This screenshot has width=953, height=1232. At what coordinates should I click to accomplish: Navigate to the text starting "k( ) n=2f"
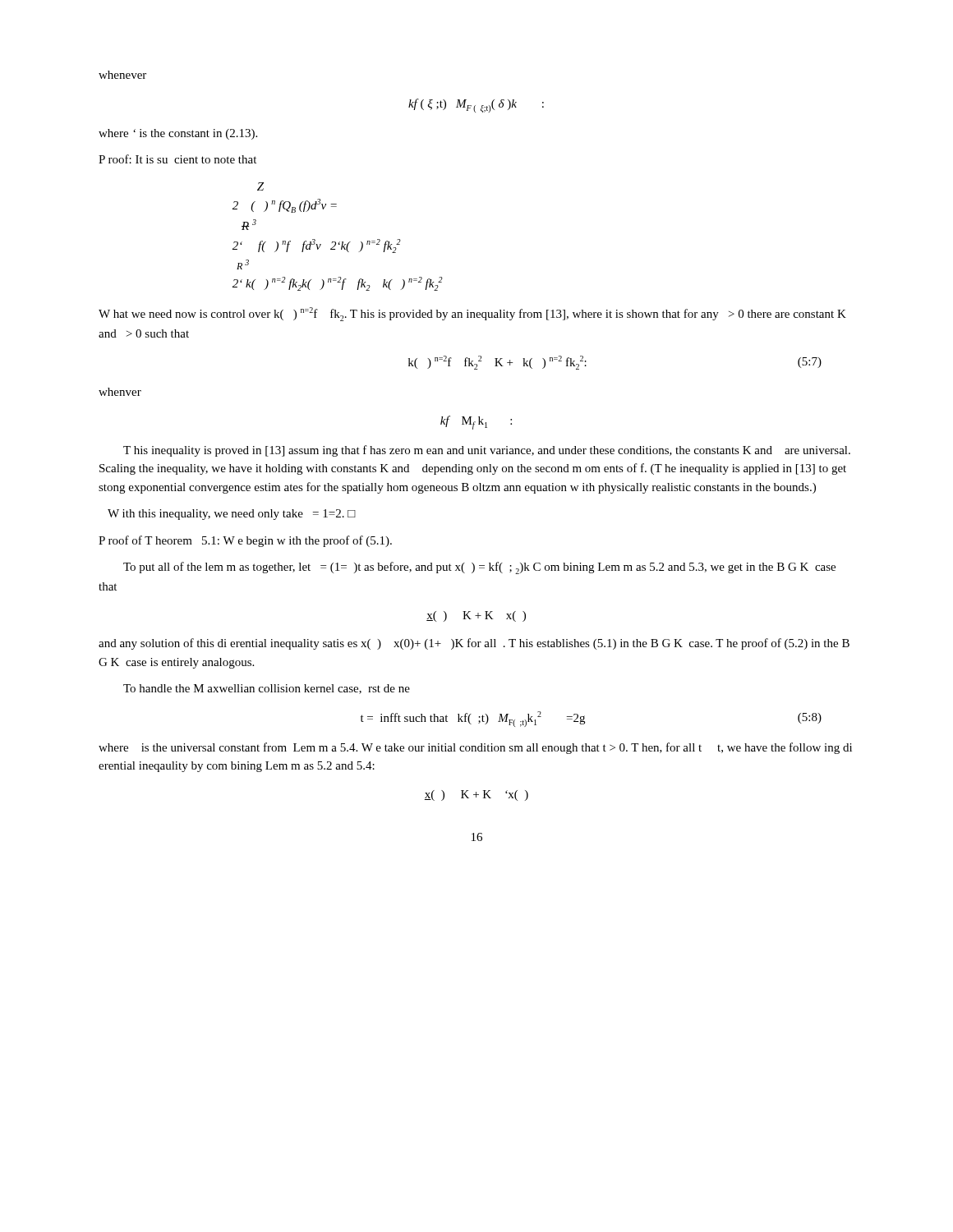pyautogui.click(x=499, y=363)
